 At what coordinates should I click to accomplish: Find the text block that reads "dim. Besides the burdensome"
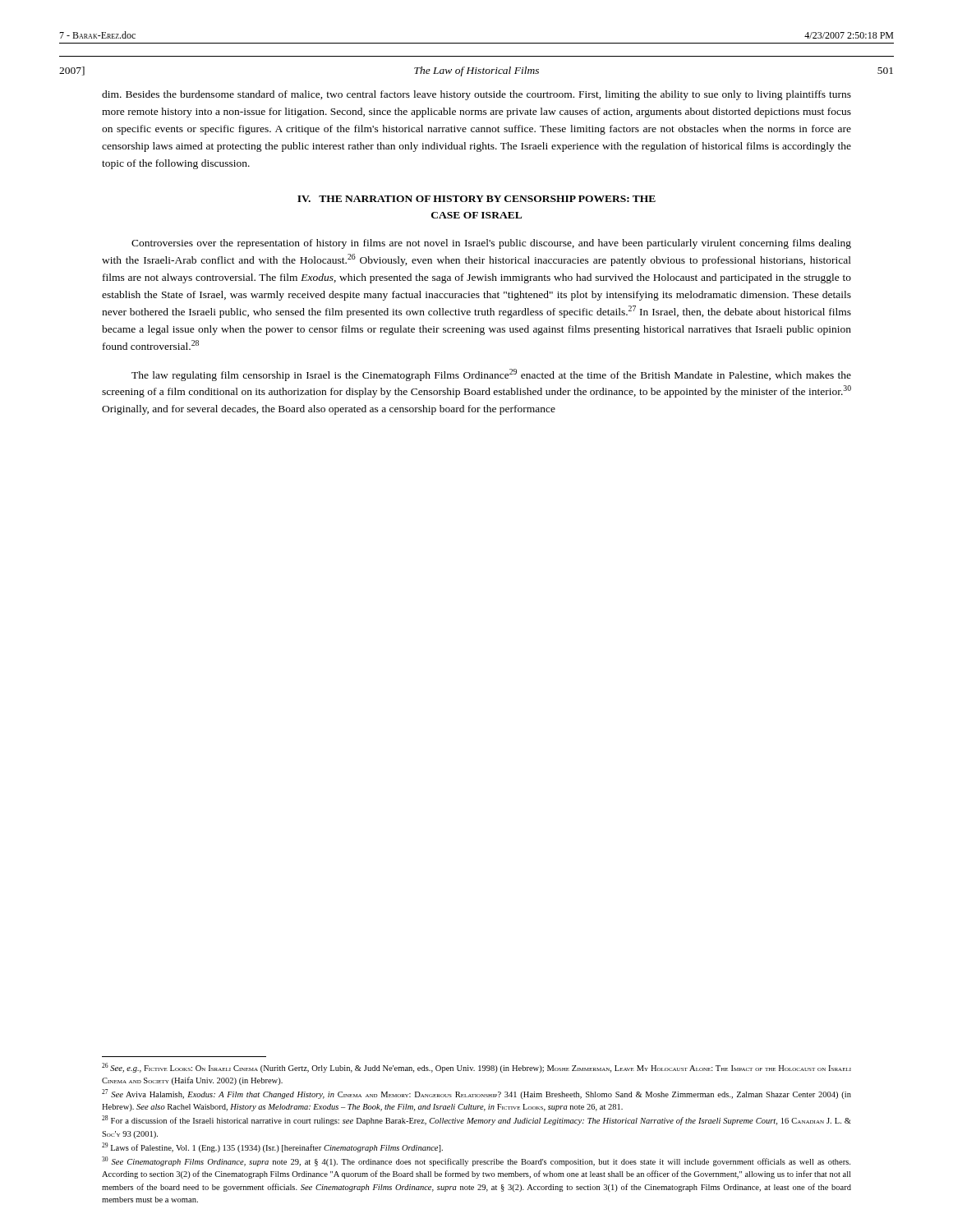pos(476,128)
